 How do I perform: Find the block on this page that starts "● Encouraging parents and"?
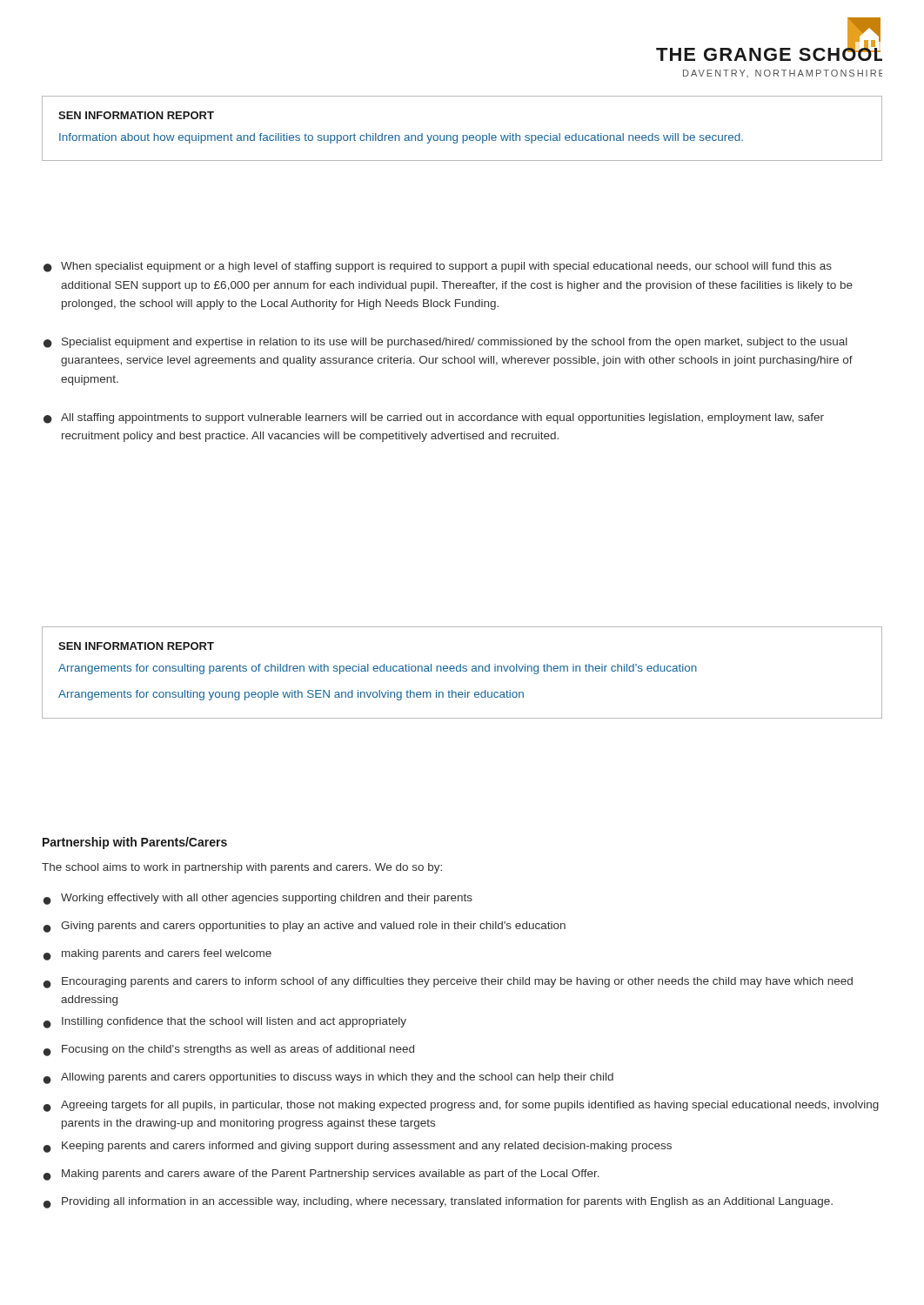point(462,991)
